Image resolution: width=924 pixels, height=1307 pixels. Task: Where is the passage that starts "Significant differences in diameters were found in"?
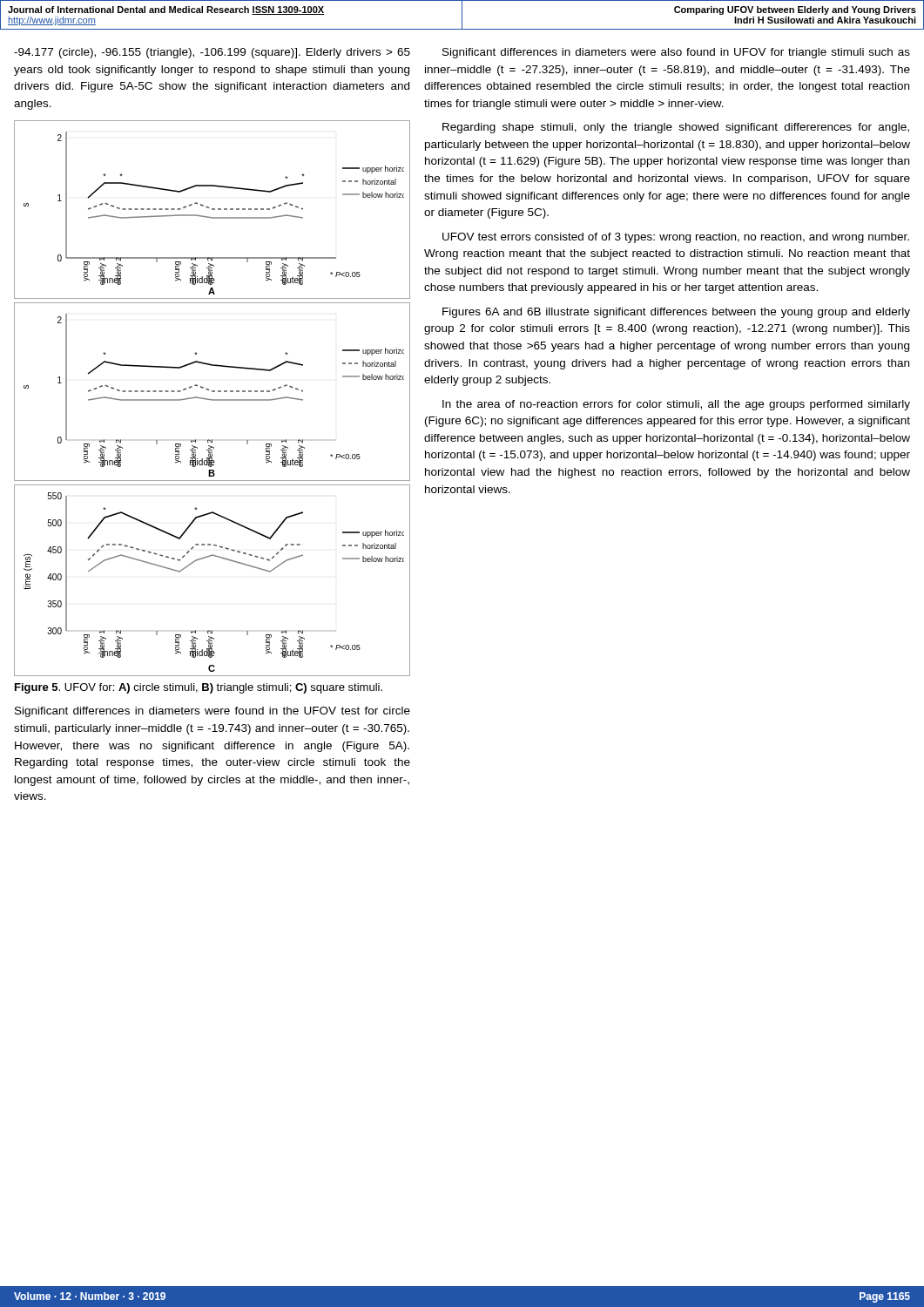(212, 754)
